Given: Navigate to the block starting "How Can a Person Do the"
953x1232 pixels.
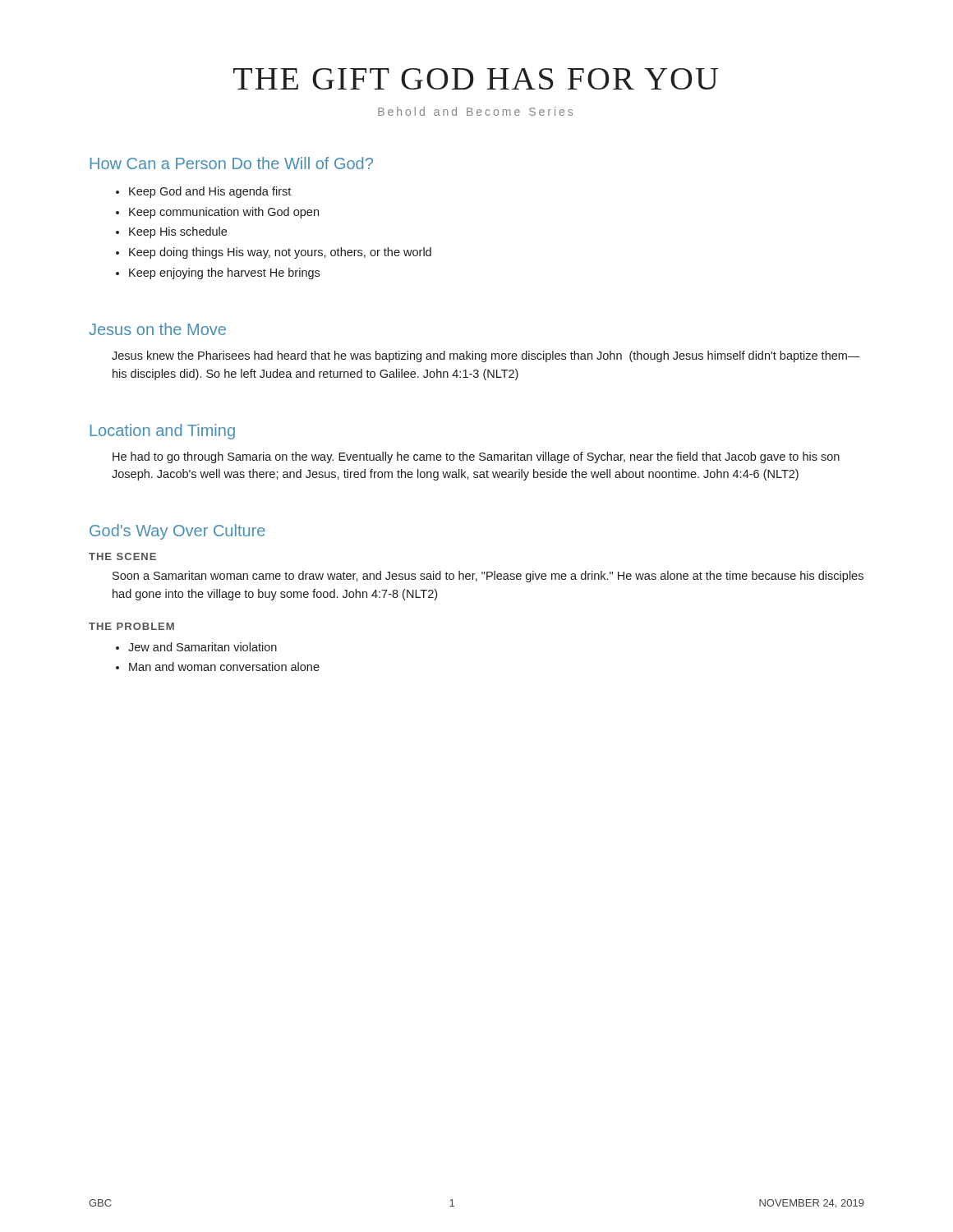Looking at the screenshot, I should point(231,163).
